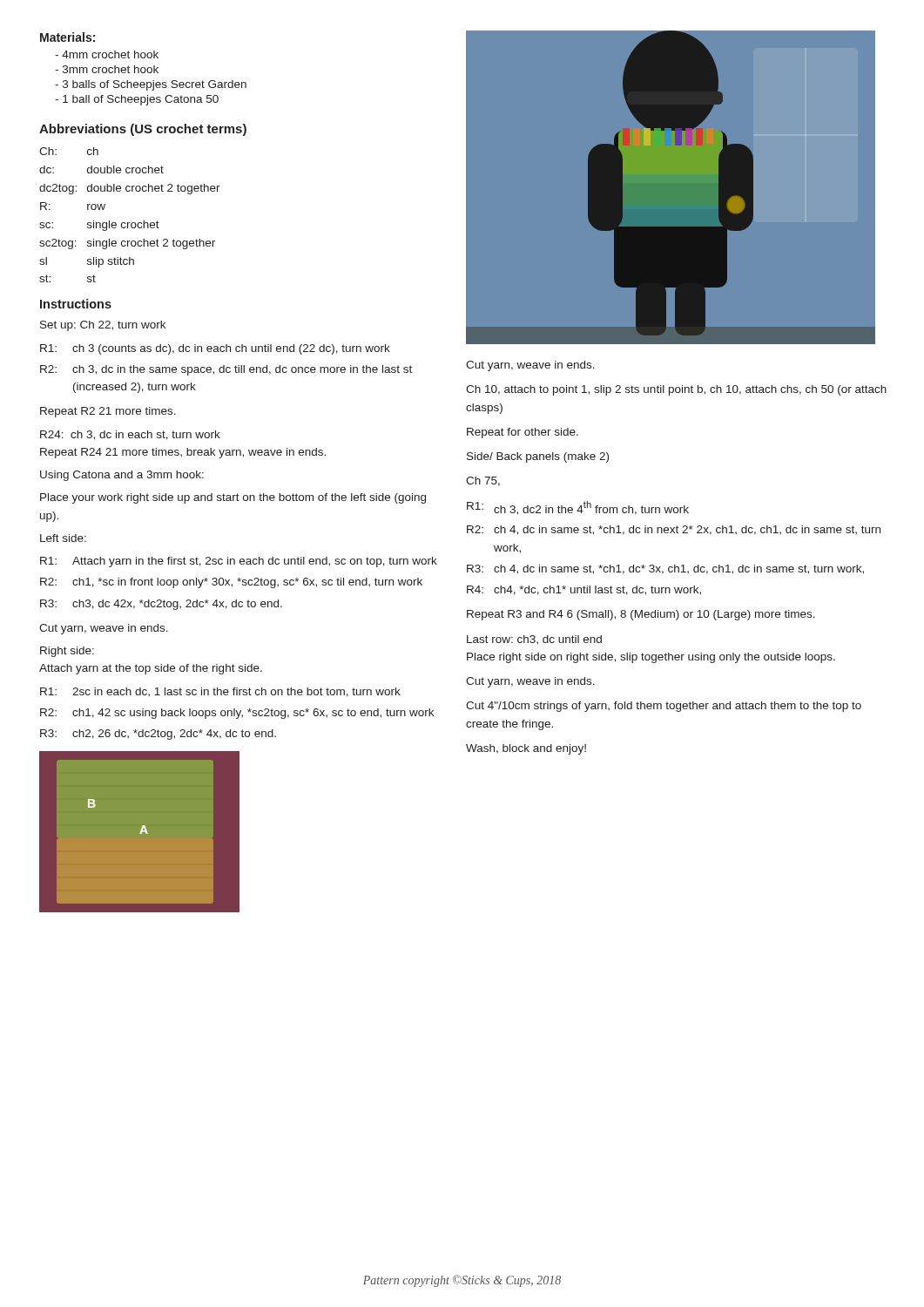Point to the block beginning "R1: 2sc in each dc, 1 last"

click(x=244, y=692)
